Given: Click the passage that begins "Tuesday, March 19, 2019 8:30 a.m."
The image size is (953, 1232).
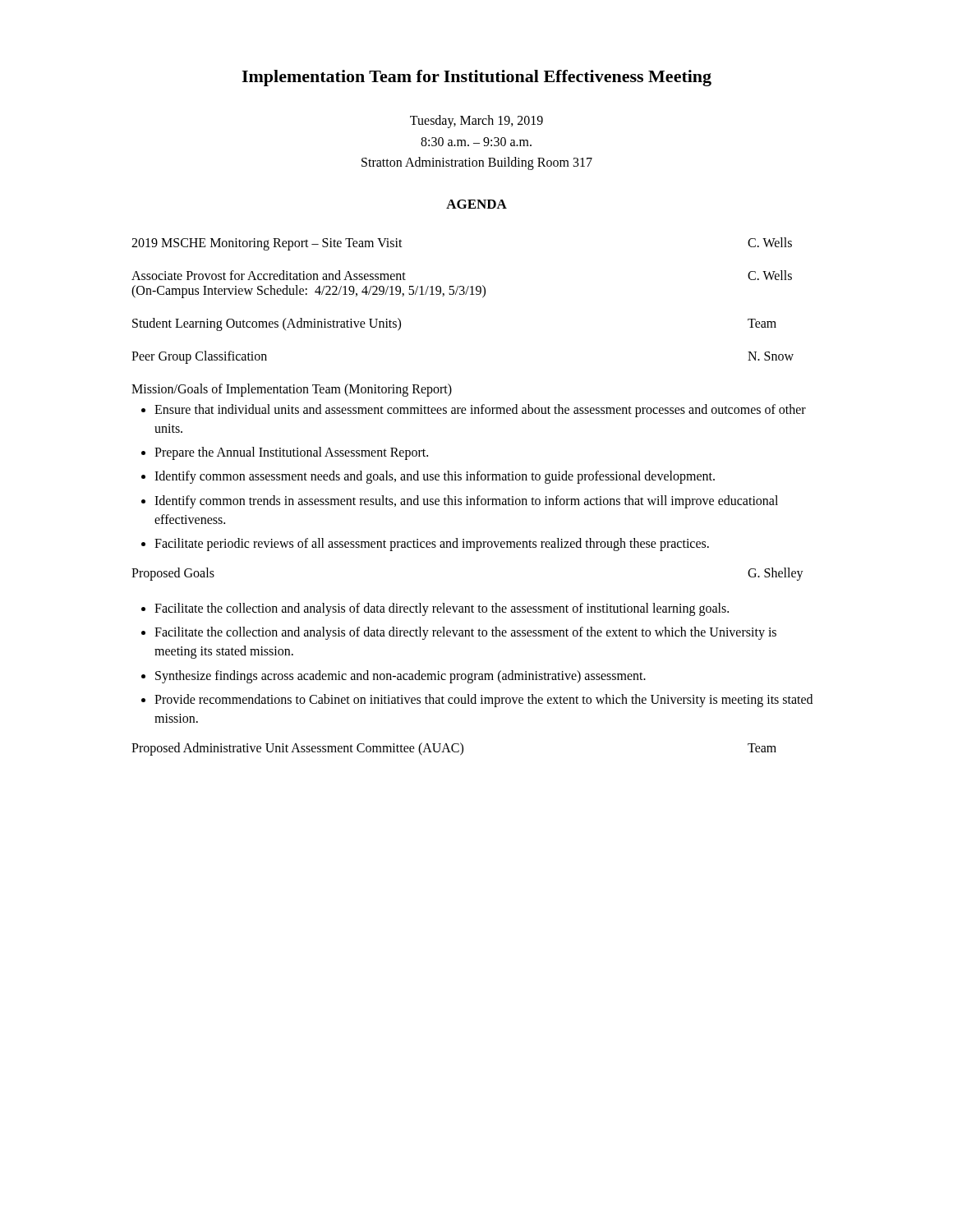Looking at the screenshot, I should (x=476, y=141).
